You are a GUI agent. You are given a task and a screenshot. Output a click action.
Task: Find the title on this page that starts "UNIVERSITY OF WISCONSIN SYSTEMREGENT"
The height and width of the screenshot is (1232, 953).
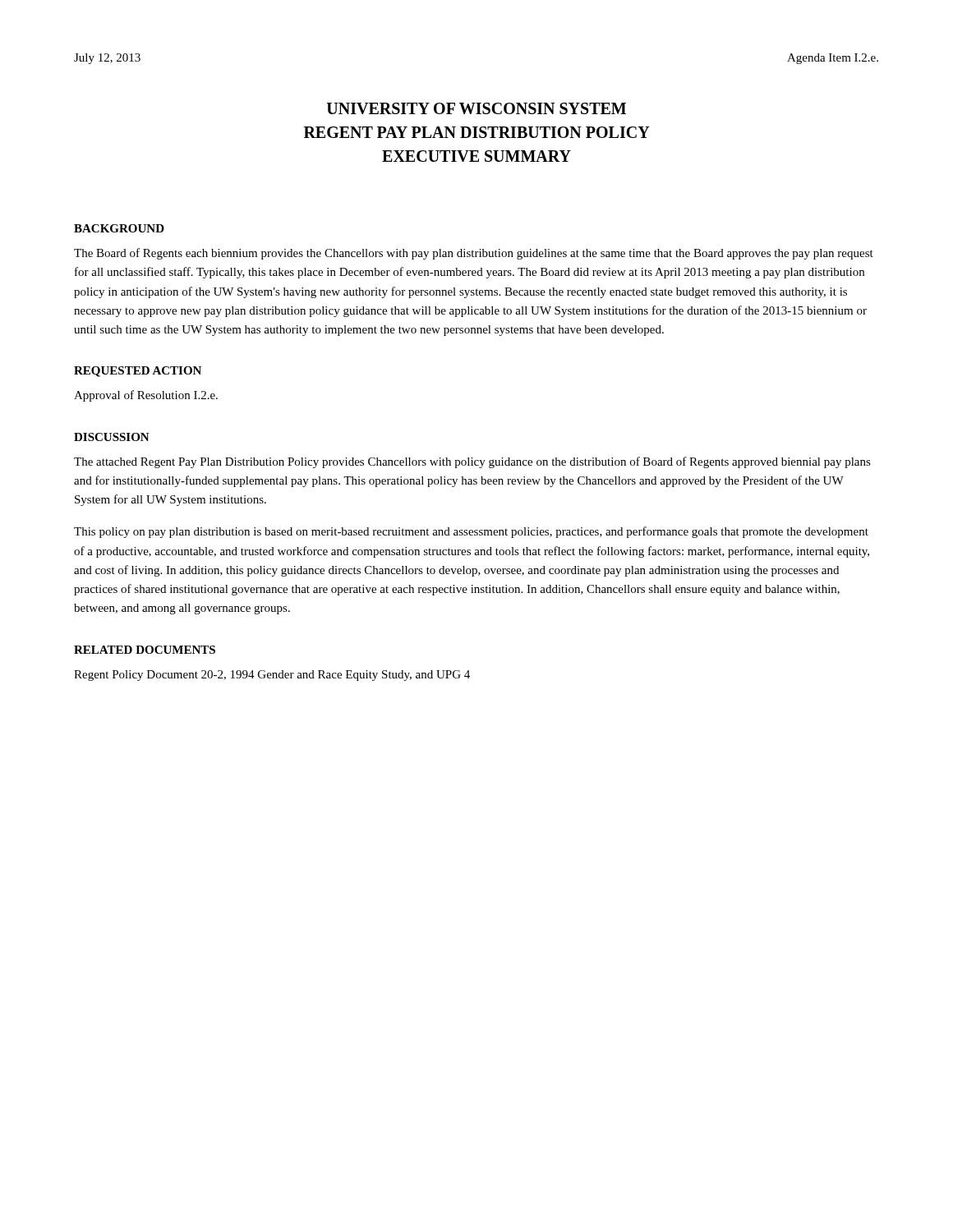[476, 133]
